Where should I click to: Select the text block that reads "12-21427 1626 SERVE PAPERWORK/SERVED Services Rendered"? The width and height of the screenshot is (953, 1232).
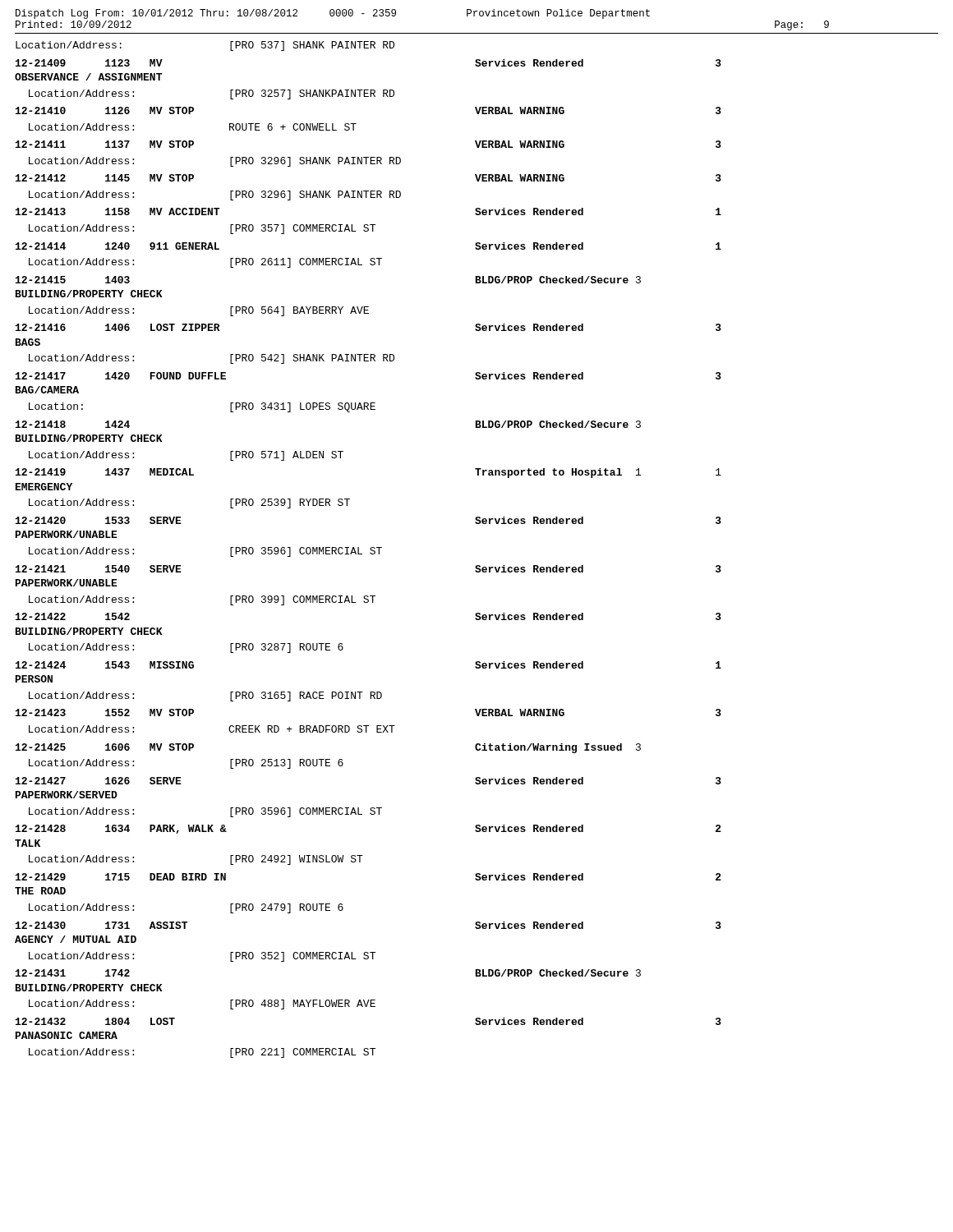click(x=37, y=781)
